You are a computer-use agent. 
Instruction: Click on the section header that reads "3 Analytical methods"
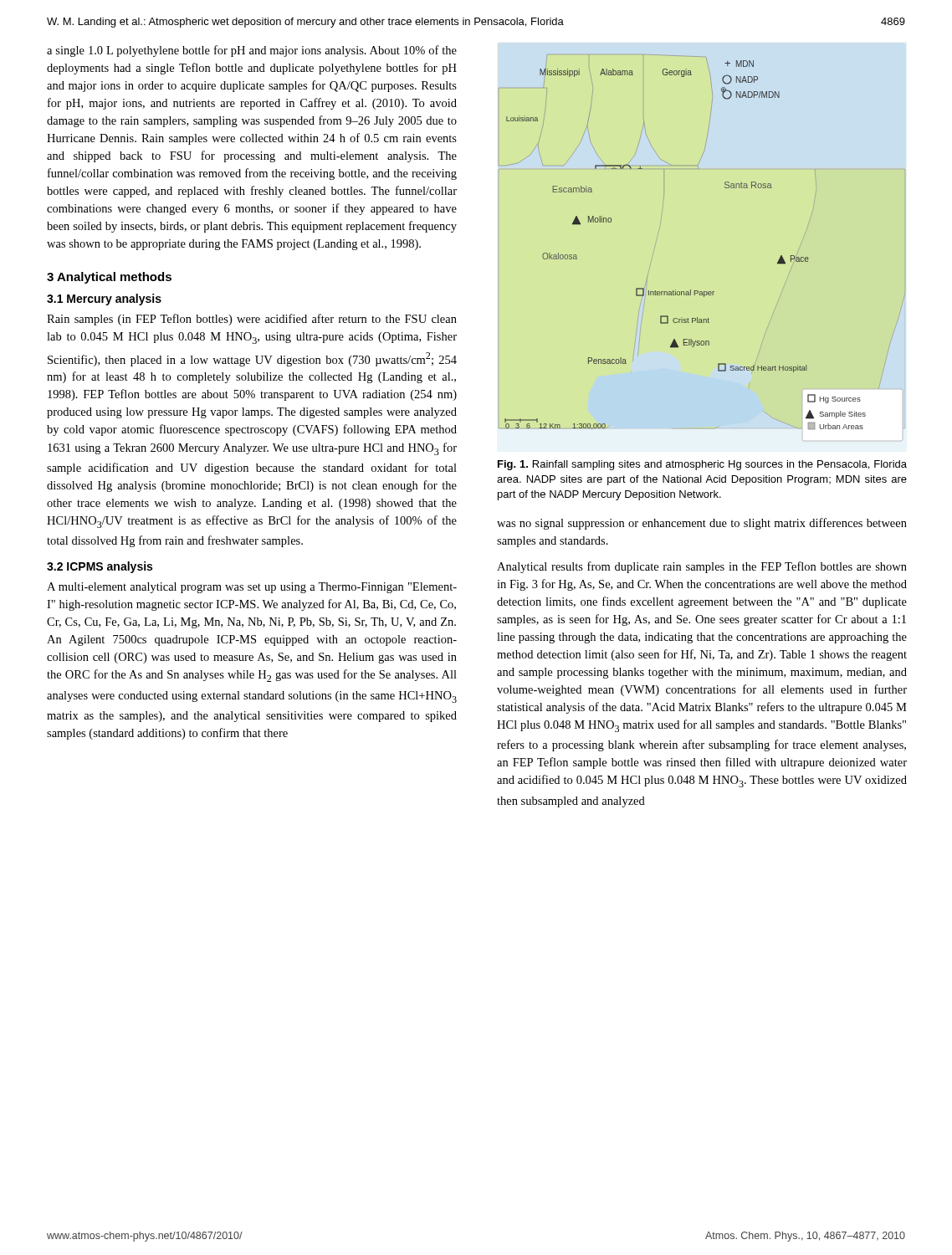click(109, 277)
